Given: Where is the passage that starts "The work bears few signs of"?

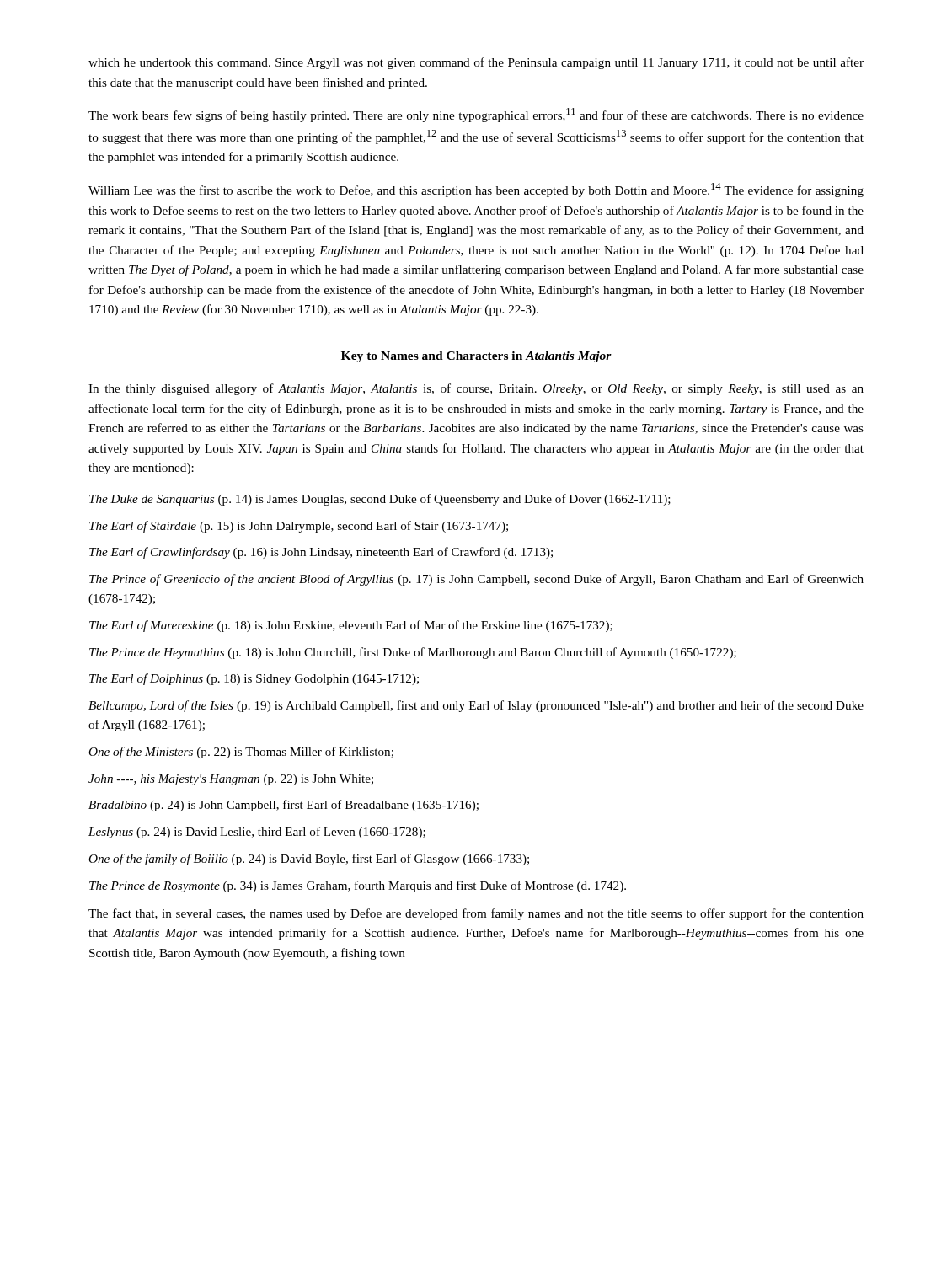Looking at the screenshot, I should (476, 135).
